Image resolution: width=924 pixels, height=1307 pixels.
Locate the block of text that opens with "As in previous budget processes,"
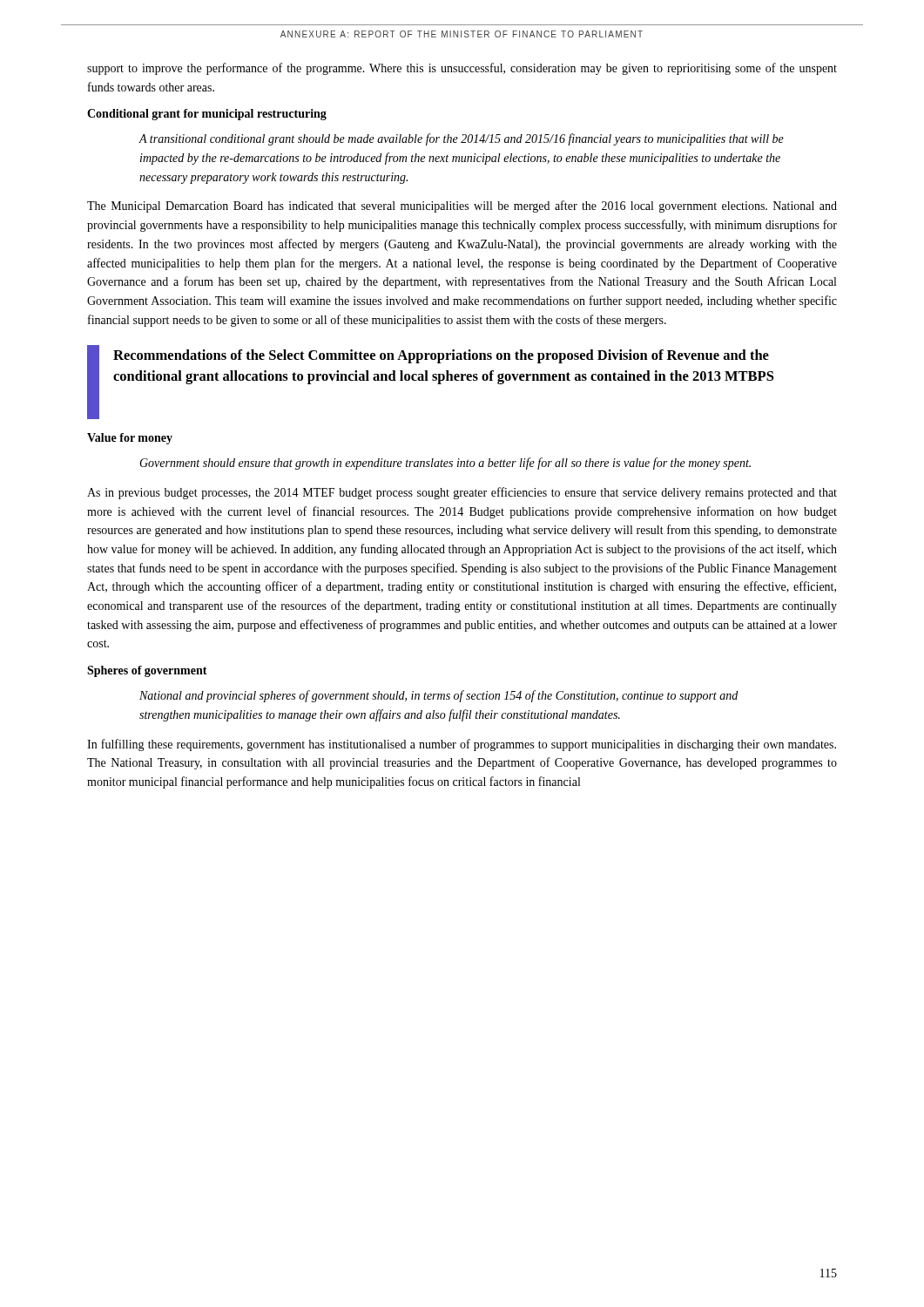(462, 568)
